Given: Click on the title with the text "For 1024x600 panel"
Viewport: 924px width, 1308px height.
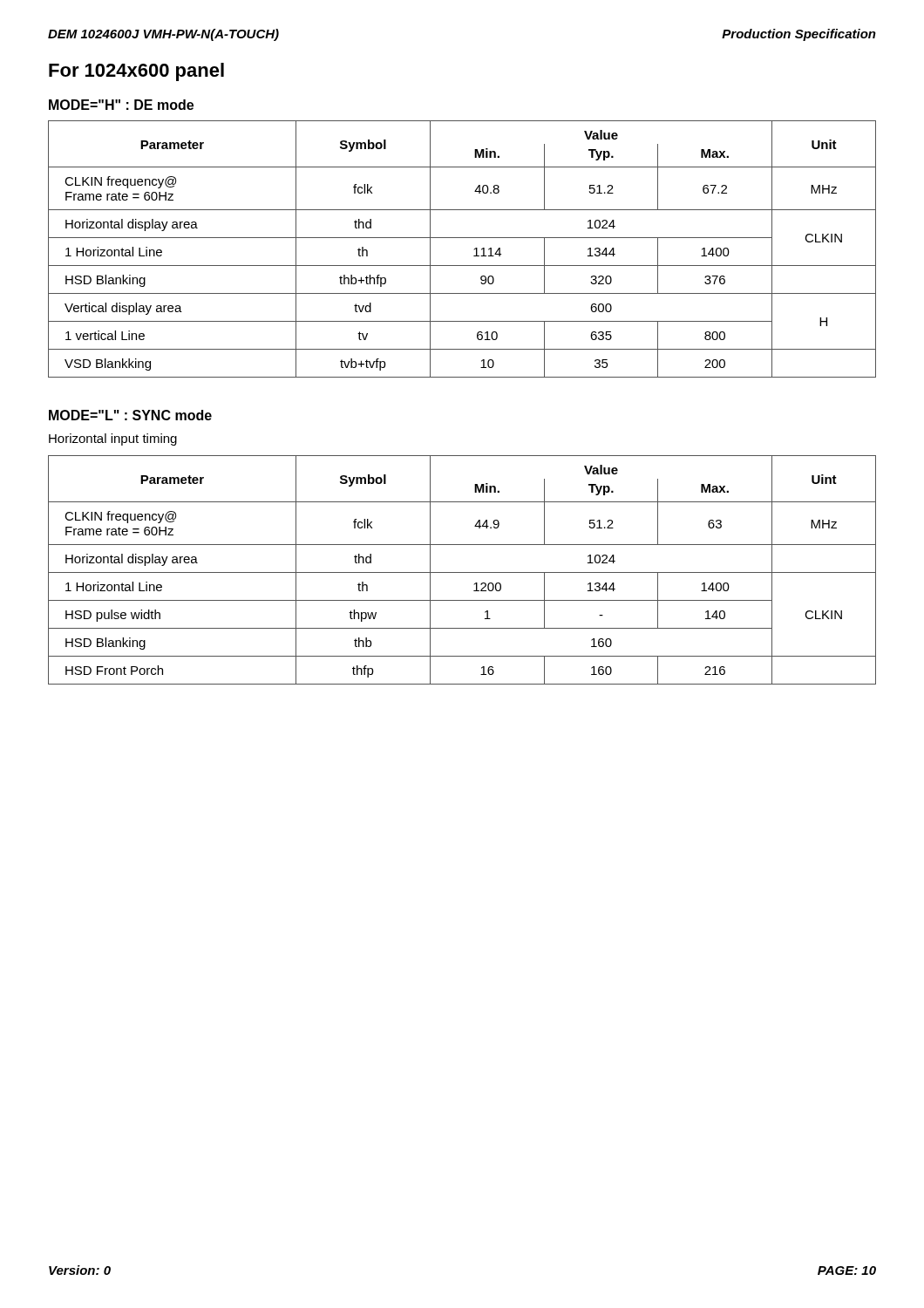Looking at the screenshot, I should (x=136, y=70).
